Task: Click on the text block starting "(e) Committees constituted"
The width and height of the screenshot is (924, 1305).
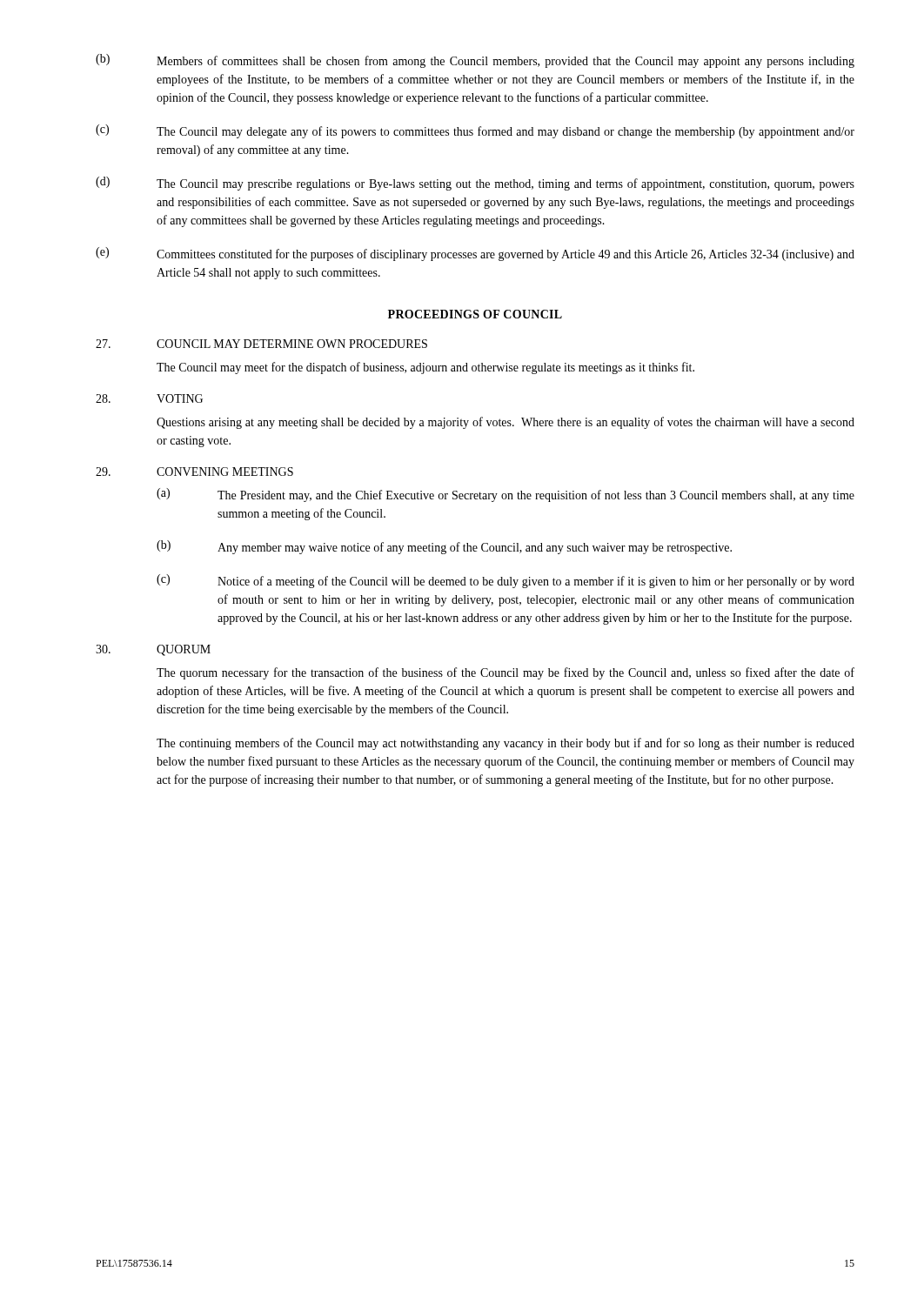Action: pos(475,264)
